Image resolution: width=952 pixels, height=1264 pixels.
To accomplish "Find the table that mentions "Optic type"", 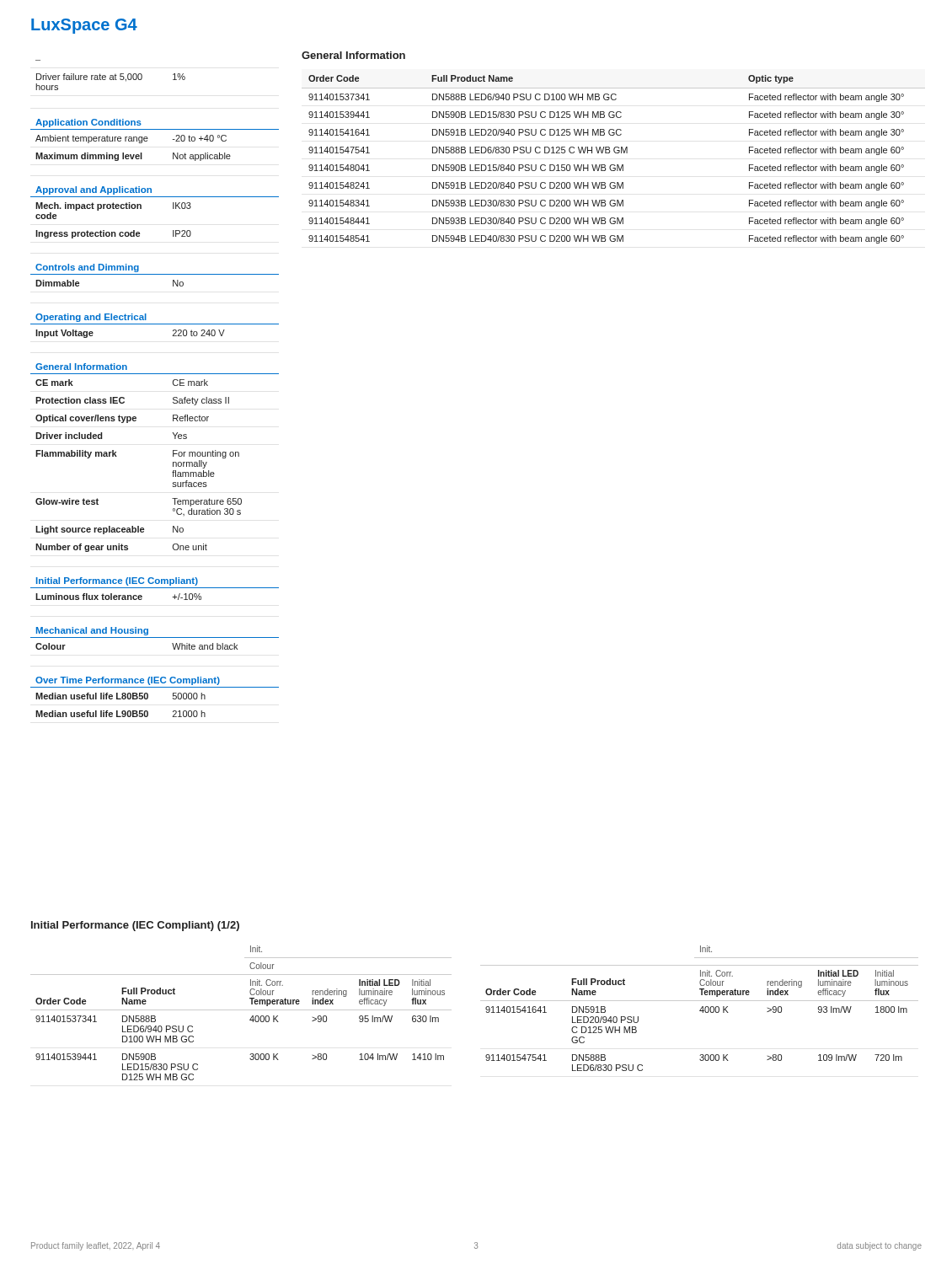I will [613, 158].
